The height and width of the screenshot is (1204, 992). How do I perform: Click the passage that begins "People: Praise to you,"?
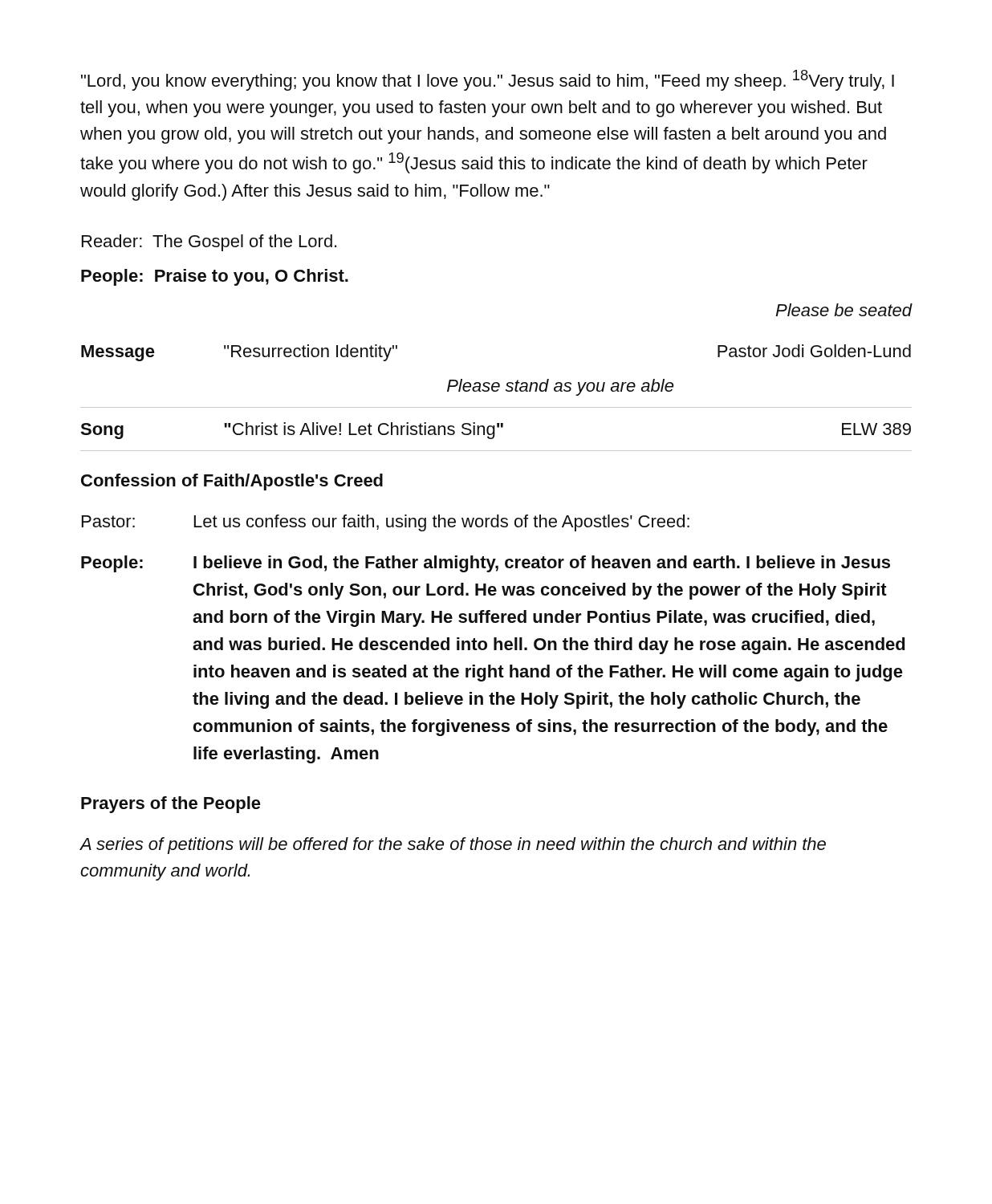point(215,275)
